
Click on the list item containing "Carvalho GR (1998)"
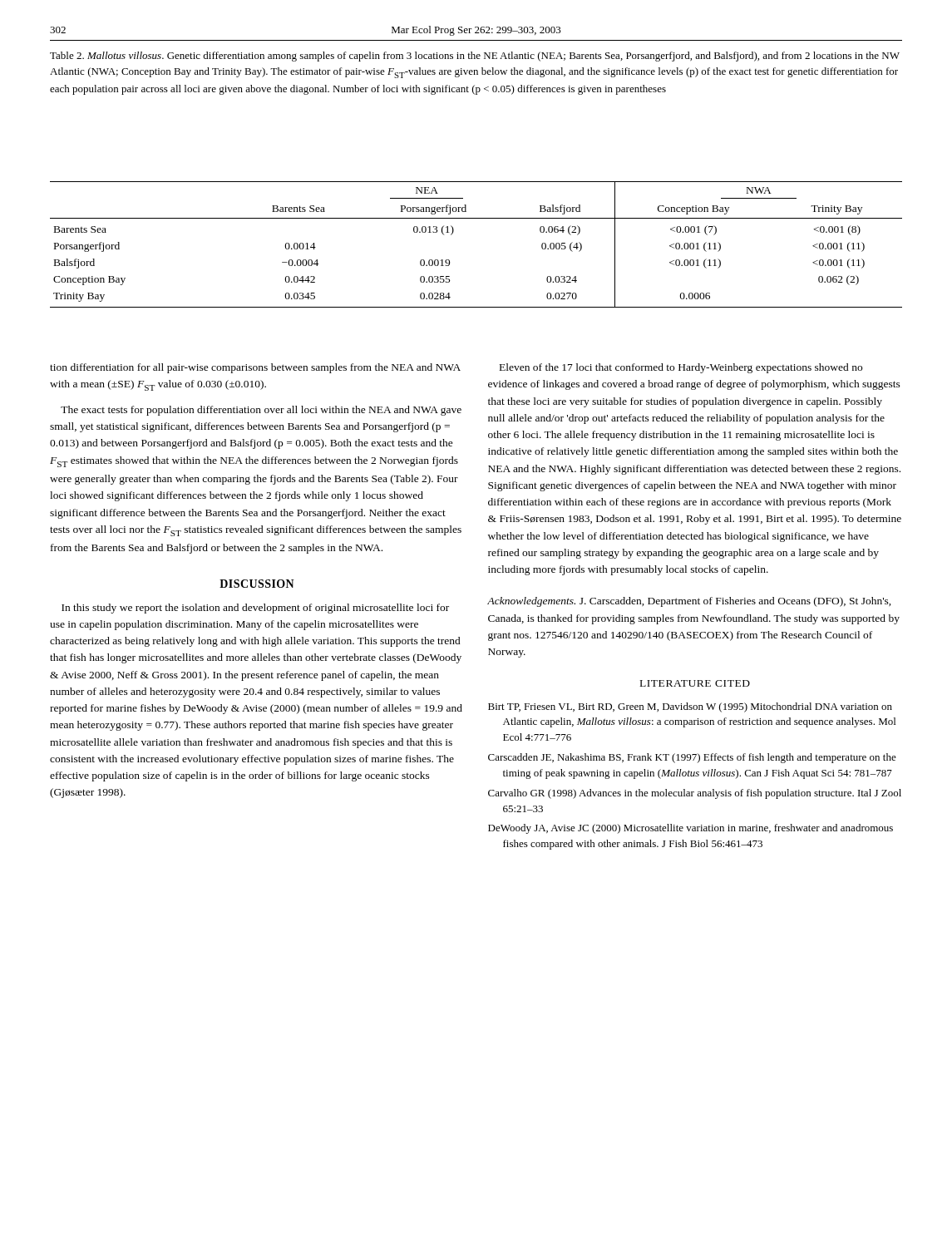tap(695, 800)
